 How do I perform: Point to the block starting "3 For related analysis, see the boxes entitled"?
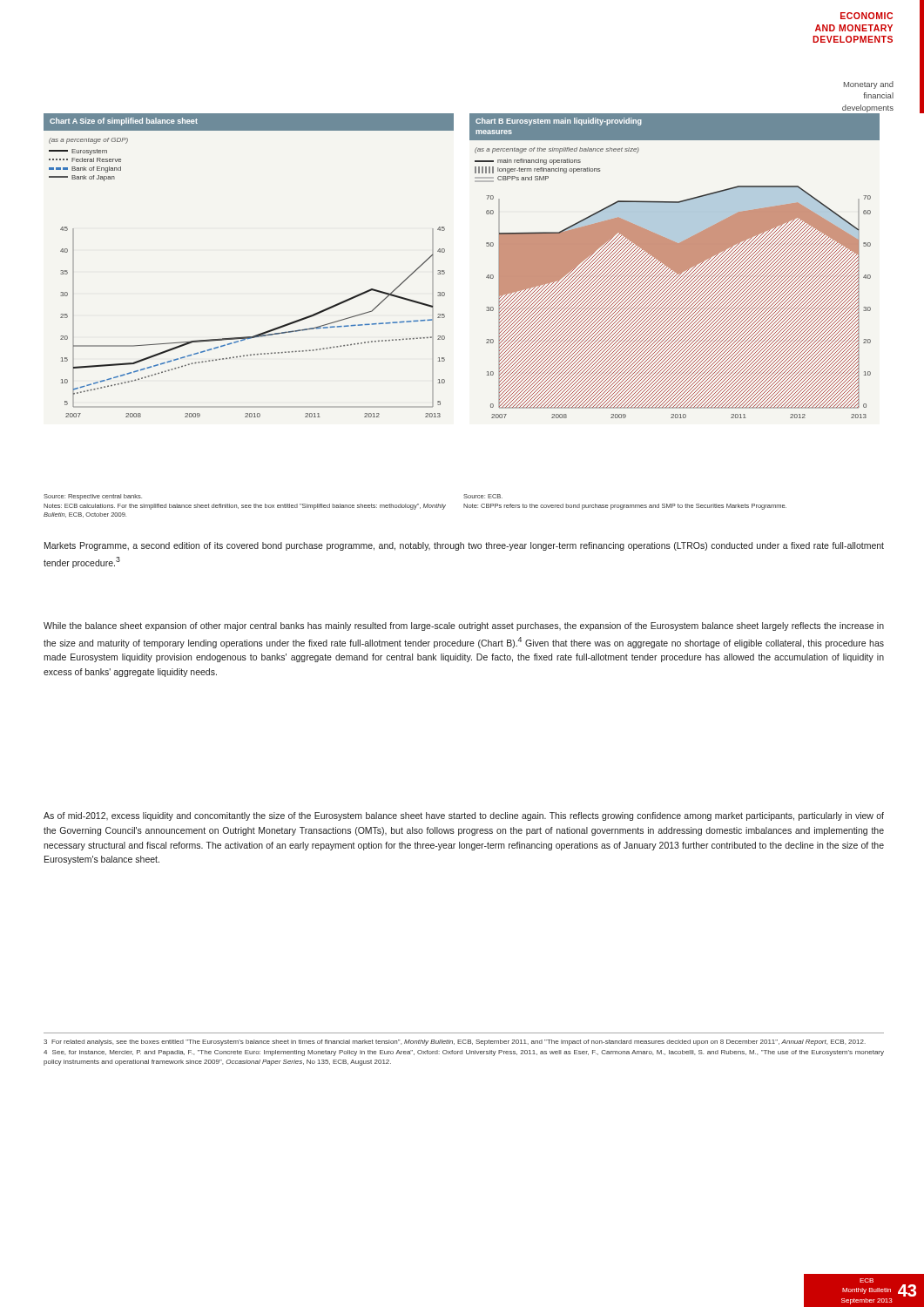464,1052
